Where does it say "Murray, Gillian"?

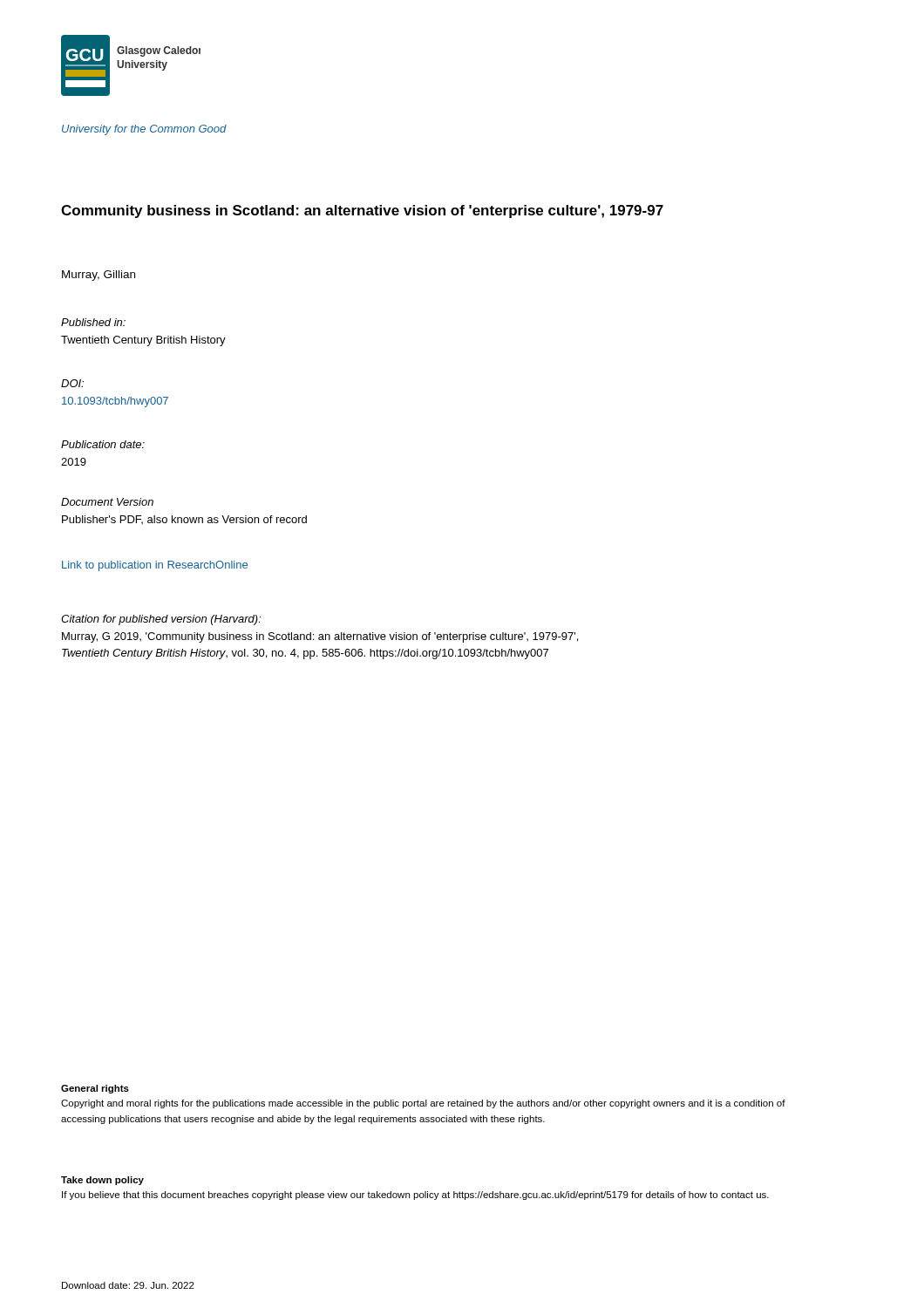tap(98, 274)
